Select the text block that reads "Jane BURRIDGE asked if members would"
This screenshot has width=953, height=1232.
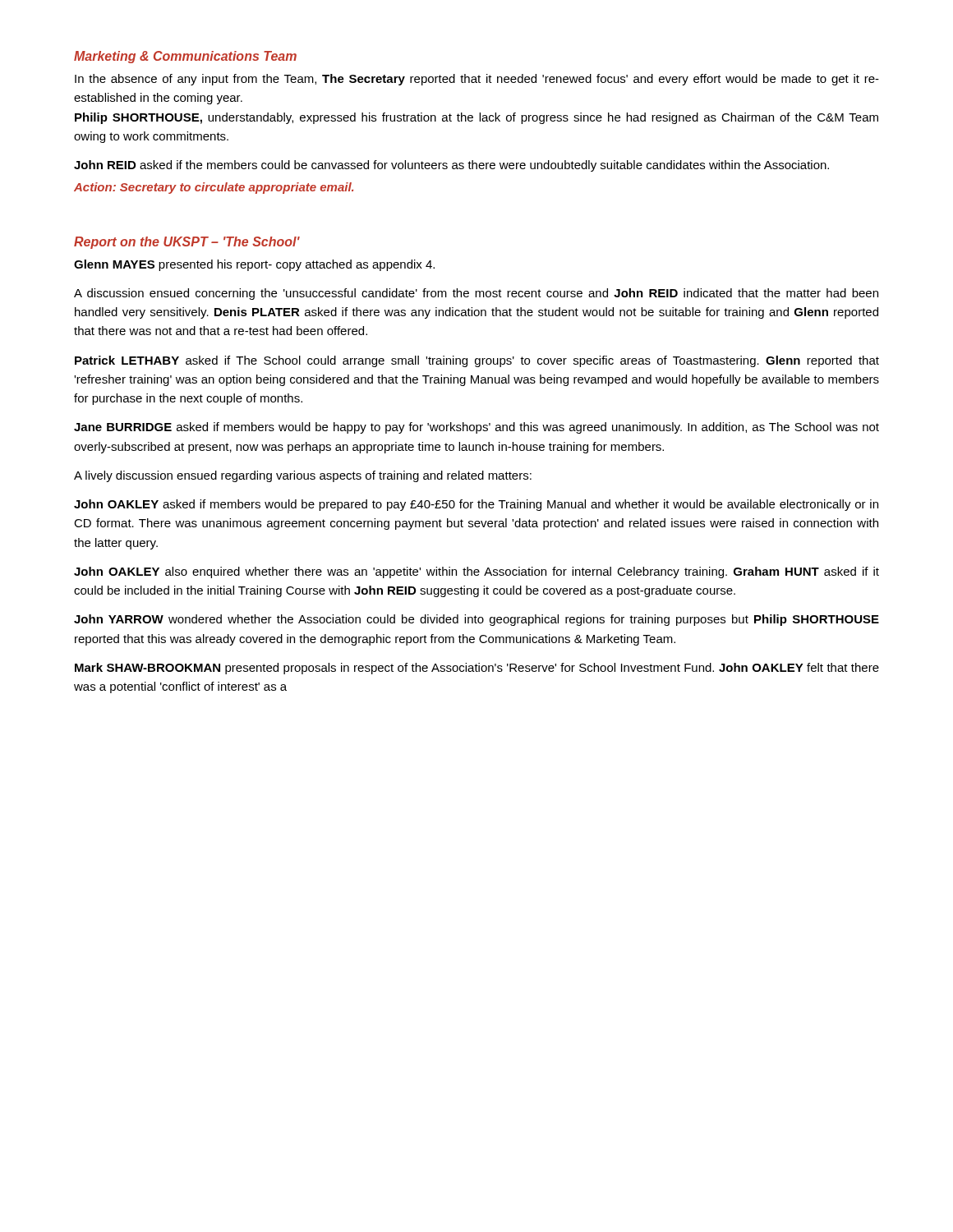tap(476, 436)
